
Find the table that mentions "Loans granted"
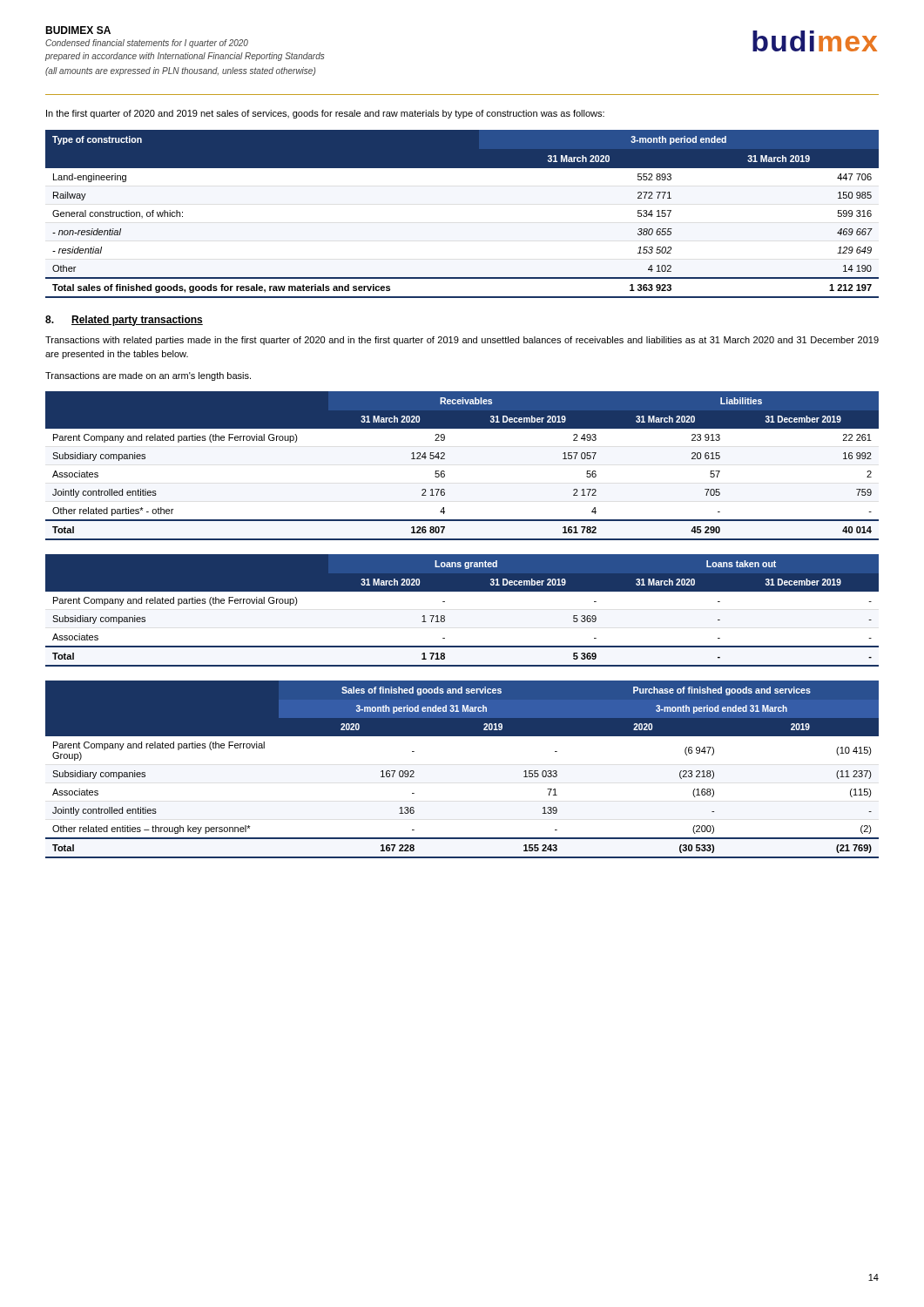[x=462, y=610]
